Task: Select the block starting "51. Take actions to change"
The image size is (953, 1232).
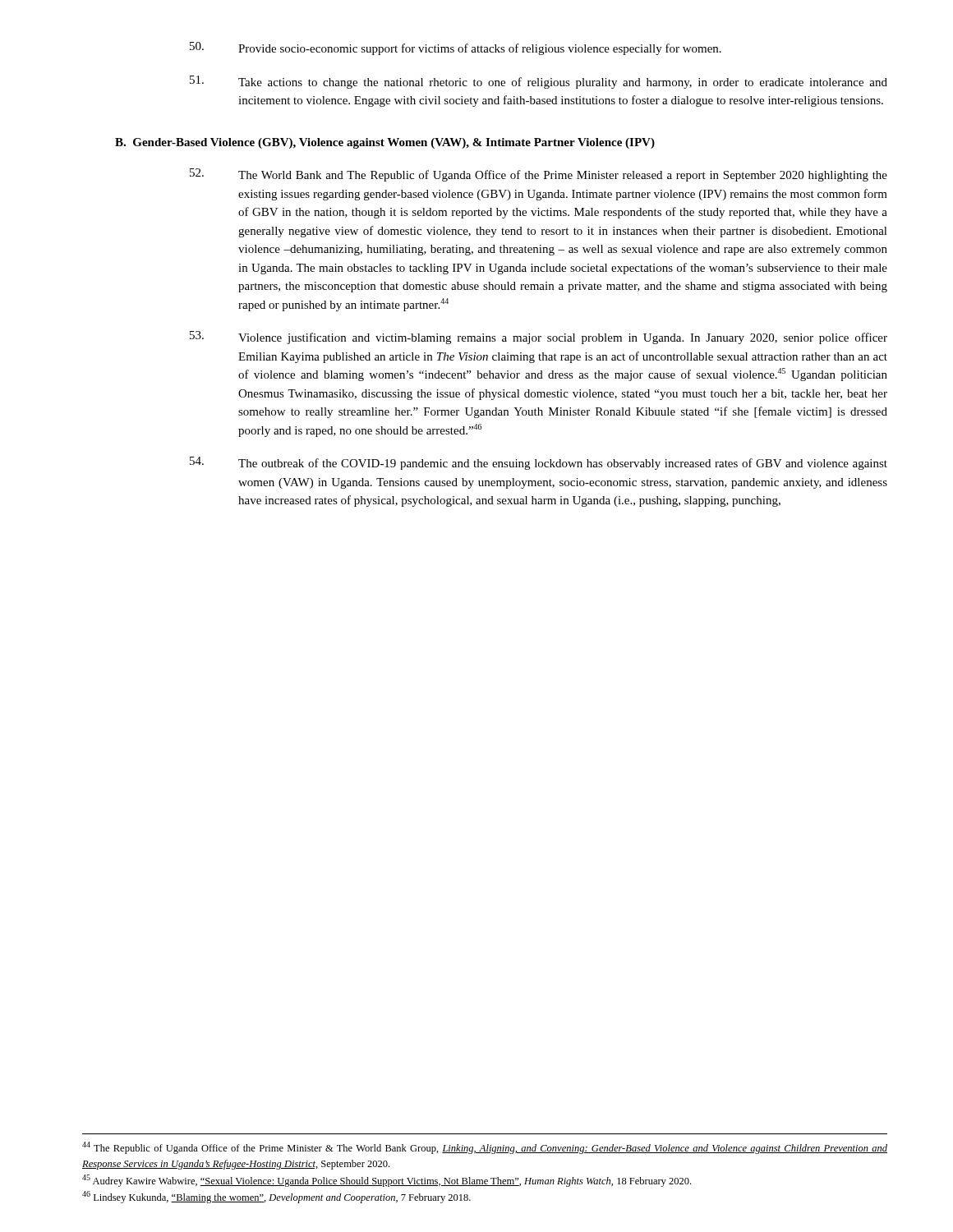Action: (x=538, y=91)
